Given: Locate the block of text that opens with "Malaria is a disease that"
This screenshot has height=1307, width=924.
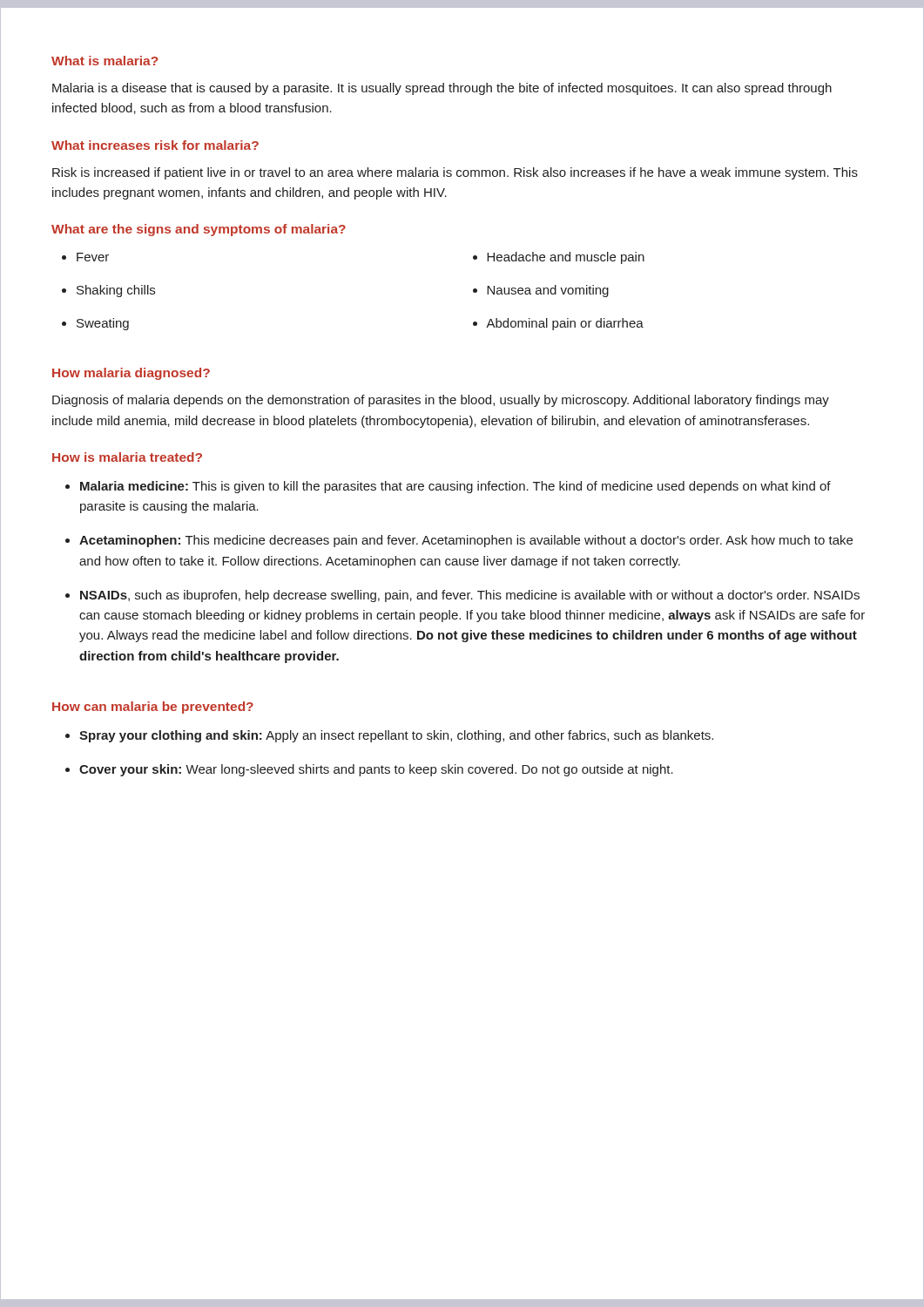Looking at the screenshot, I should pos(442,98).
